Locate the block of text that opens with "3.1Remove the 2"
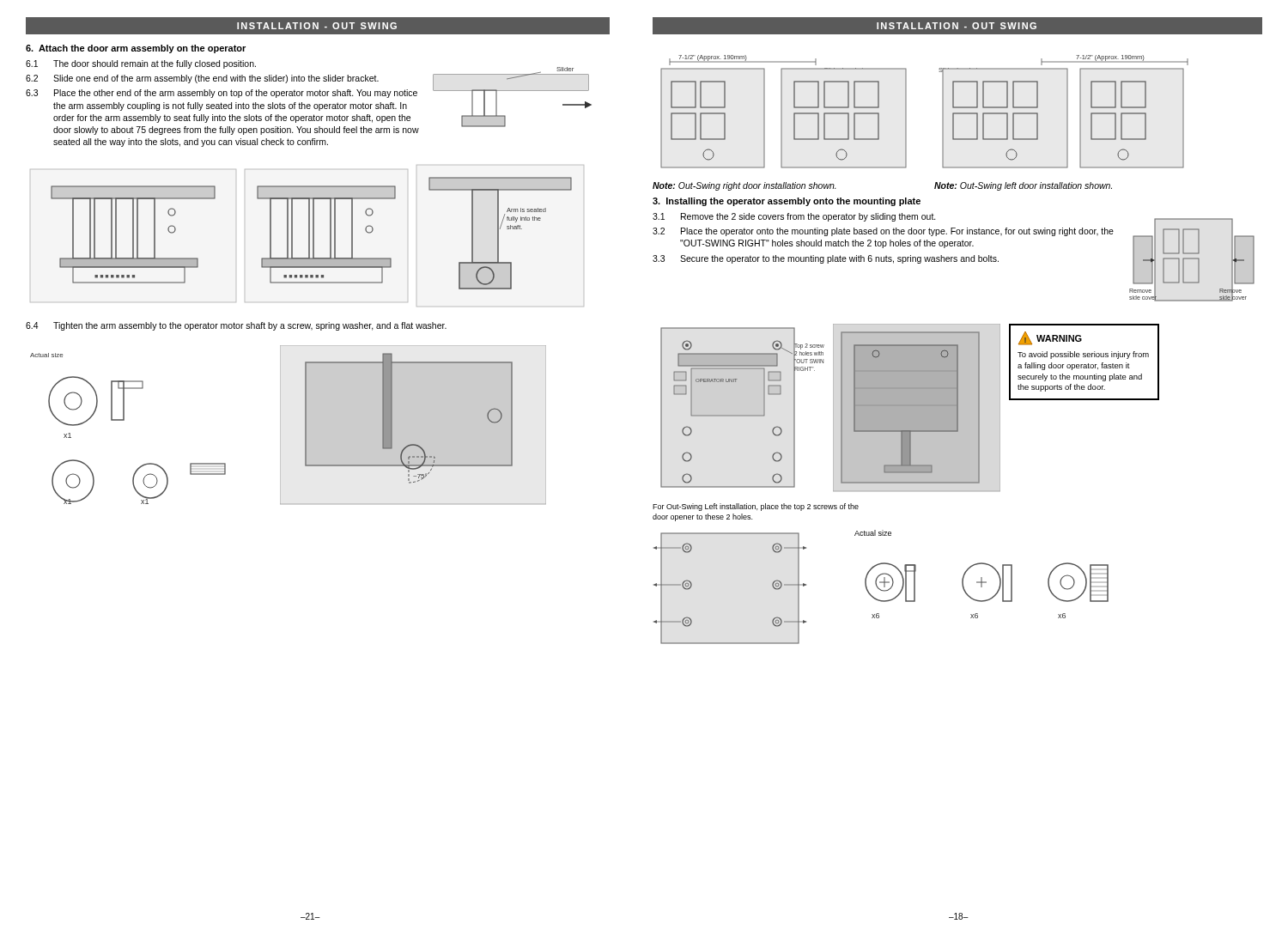The image size is (1288, 930). coord(887,216)
